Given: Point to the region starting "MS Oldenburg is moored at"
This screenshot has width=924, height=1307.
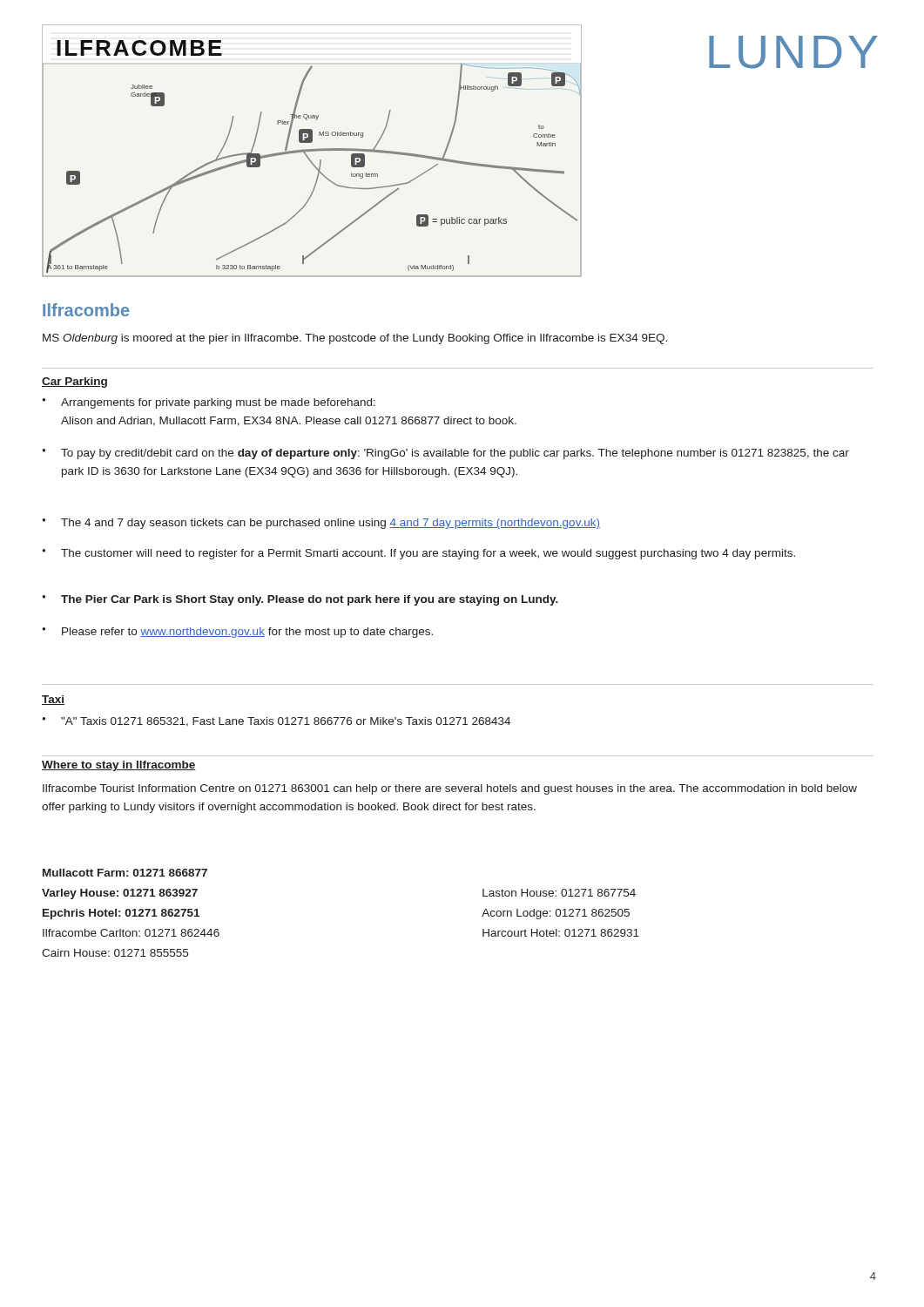Looking at the screenshot, I should coord(355,338).
